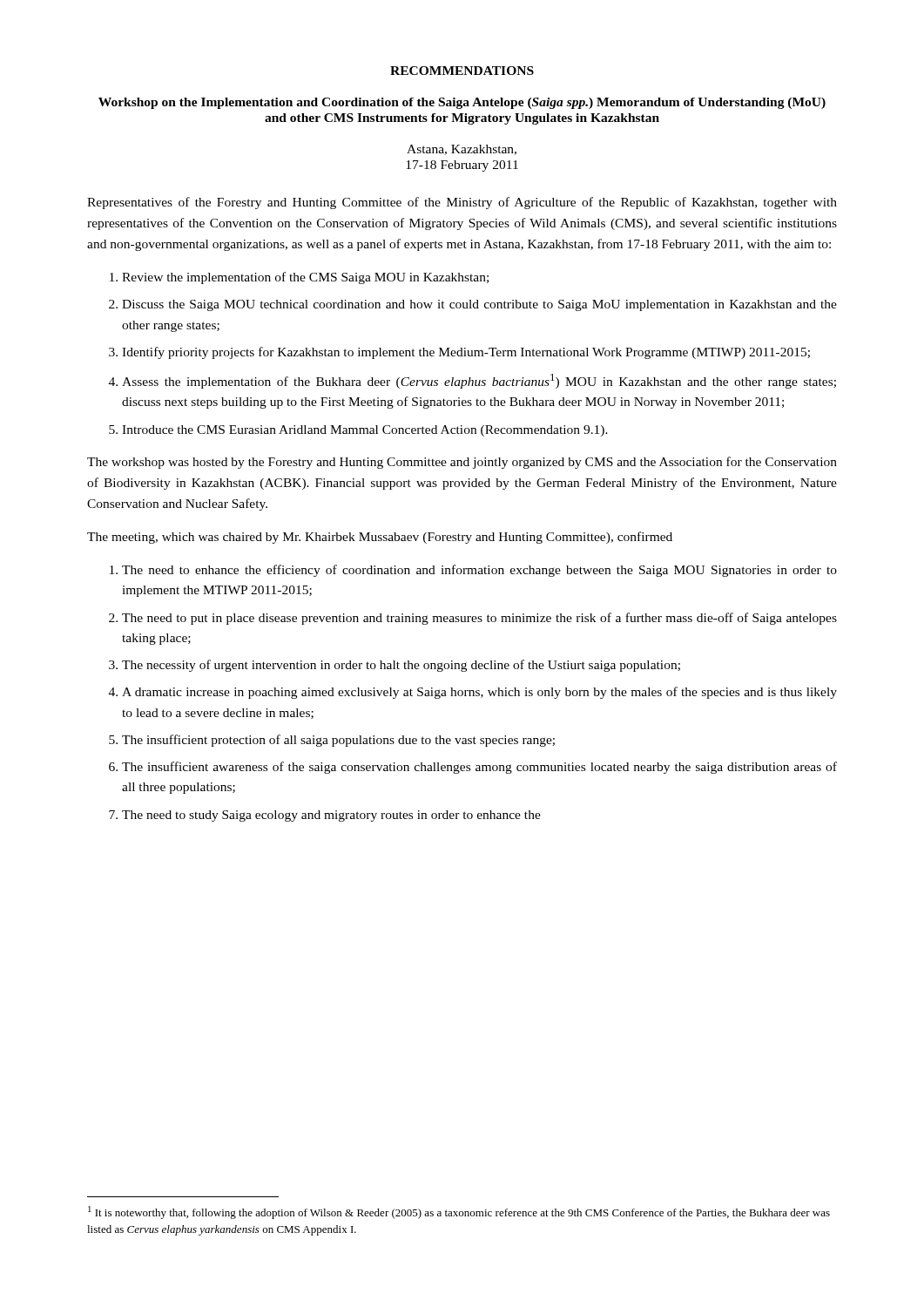924x1307 pixels.
Task: Point to the passage starting "A dramatic increase in poaching aimed exclusively"
Action: point(479,702)
